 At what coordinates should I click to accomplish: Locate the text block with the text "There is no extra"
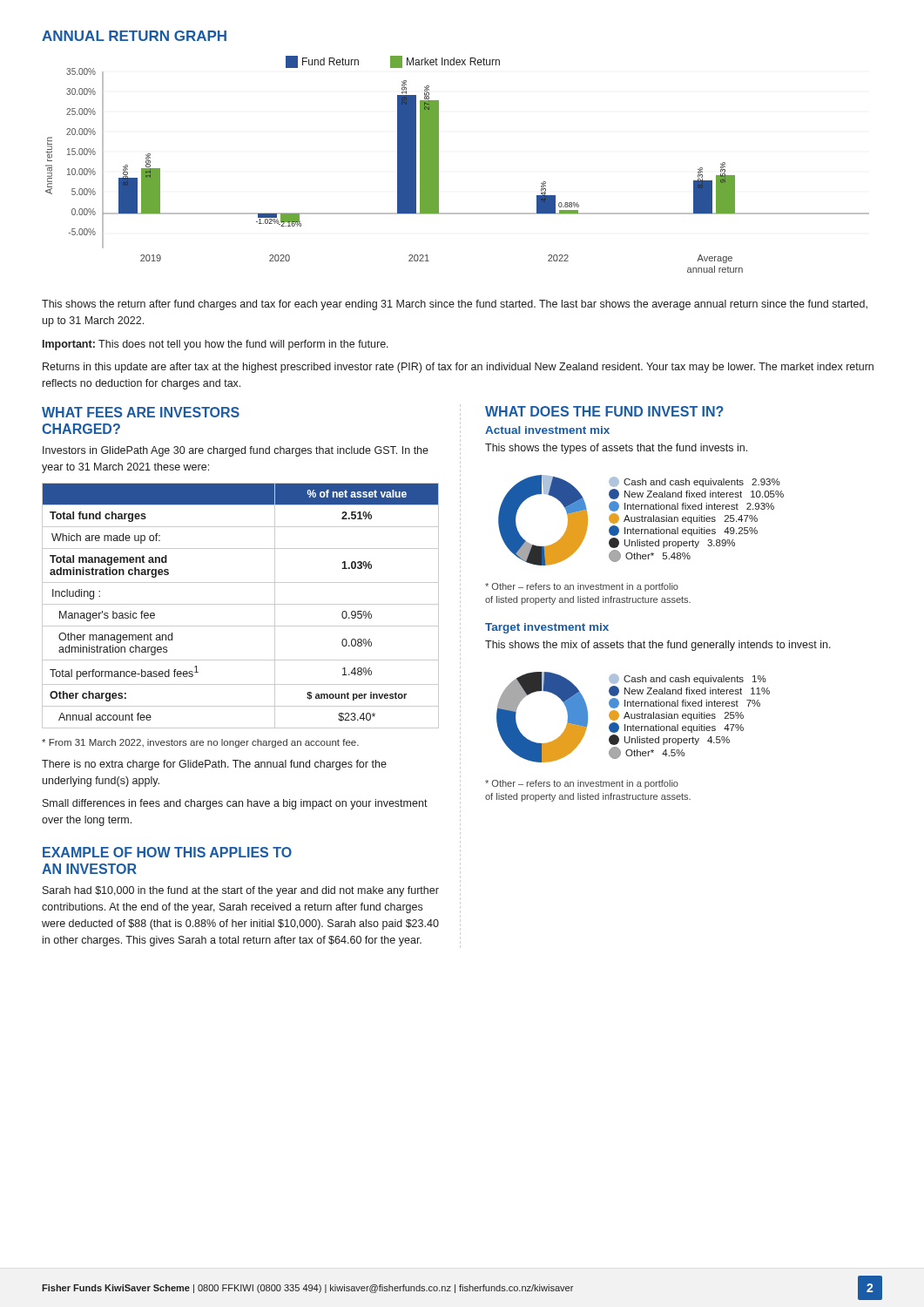[x=214, y=772]
